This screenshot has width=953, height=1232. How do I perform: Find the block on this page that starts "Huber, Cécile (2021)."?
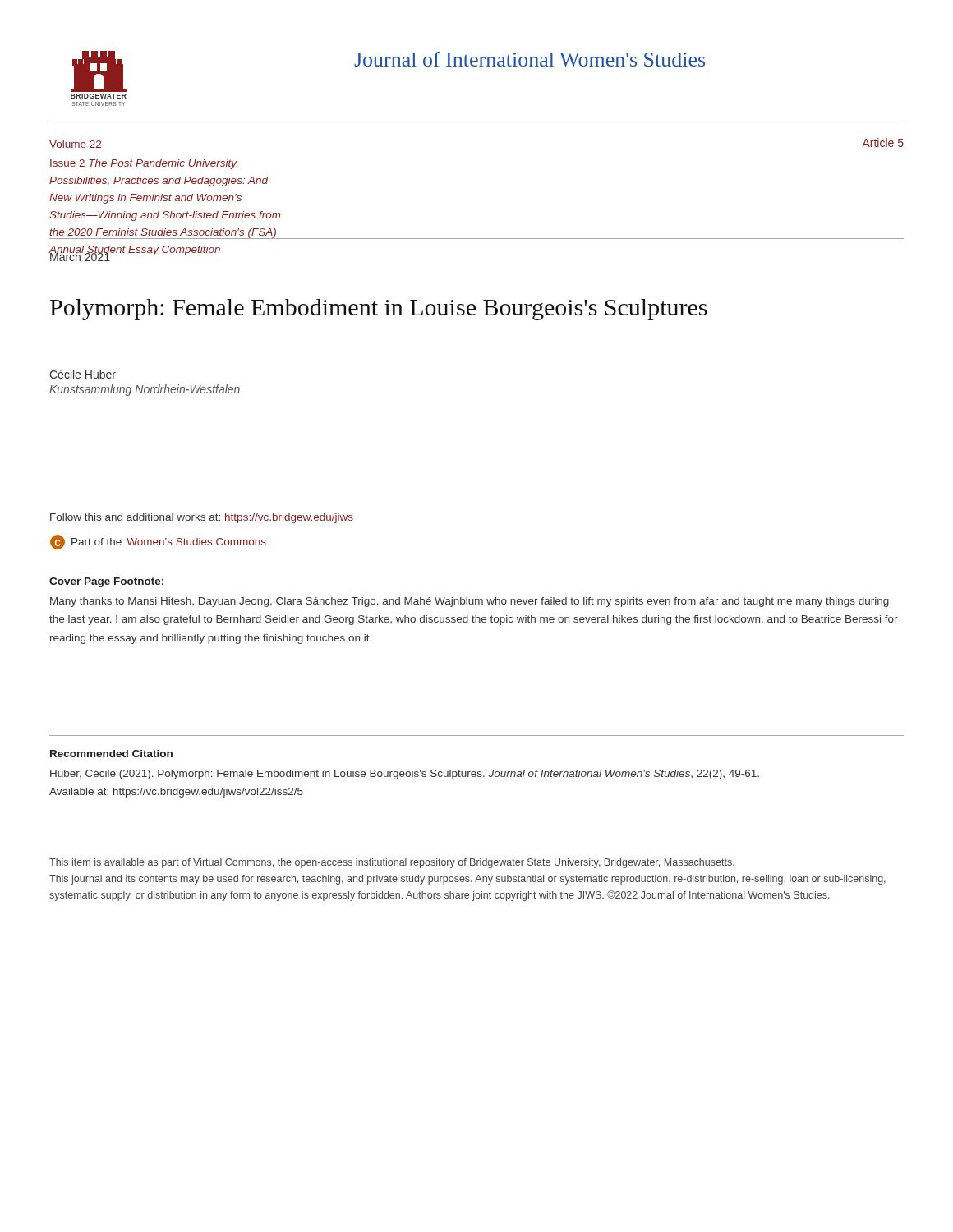405,782
